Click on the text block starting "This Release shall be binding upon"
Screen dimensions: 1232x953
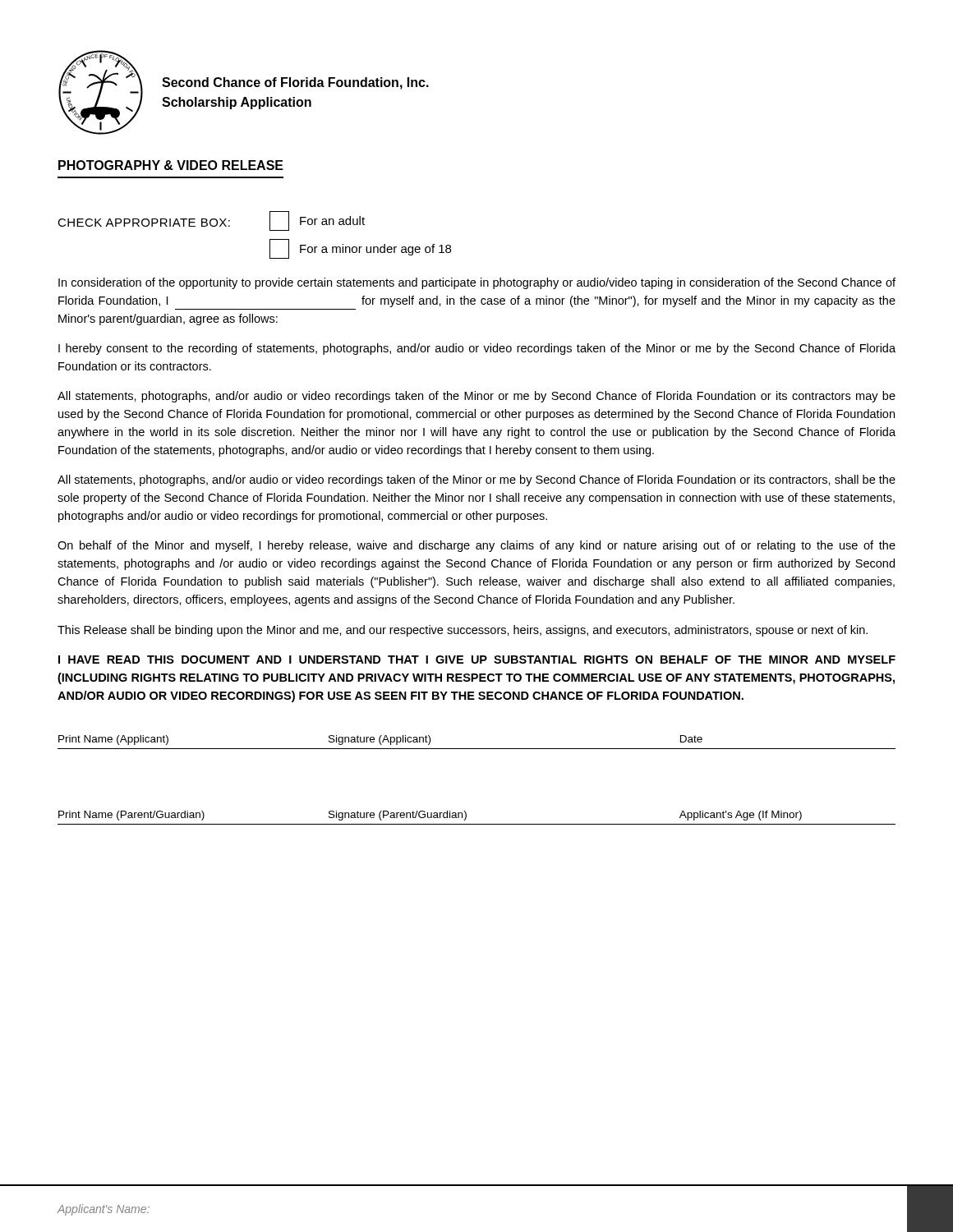pyautogui.click(x=463, y=630)
